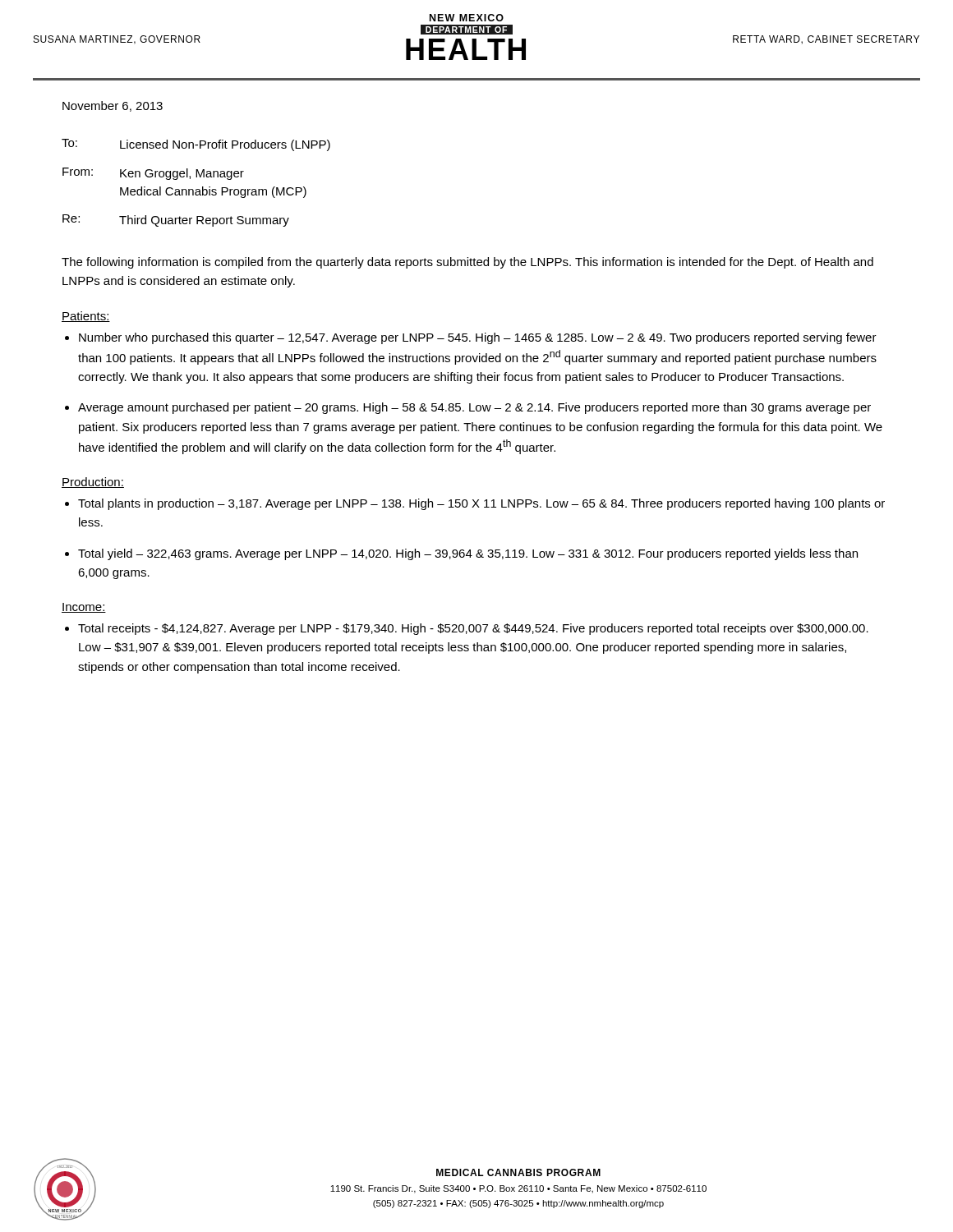
Task: Select the text with the text "To: Licensed Non-Profit Producers (LNPP)"
Action: (x=196, y=145)
